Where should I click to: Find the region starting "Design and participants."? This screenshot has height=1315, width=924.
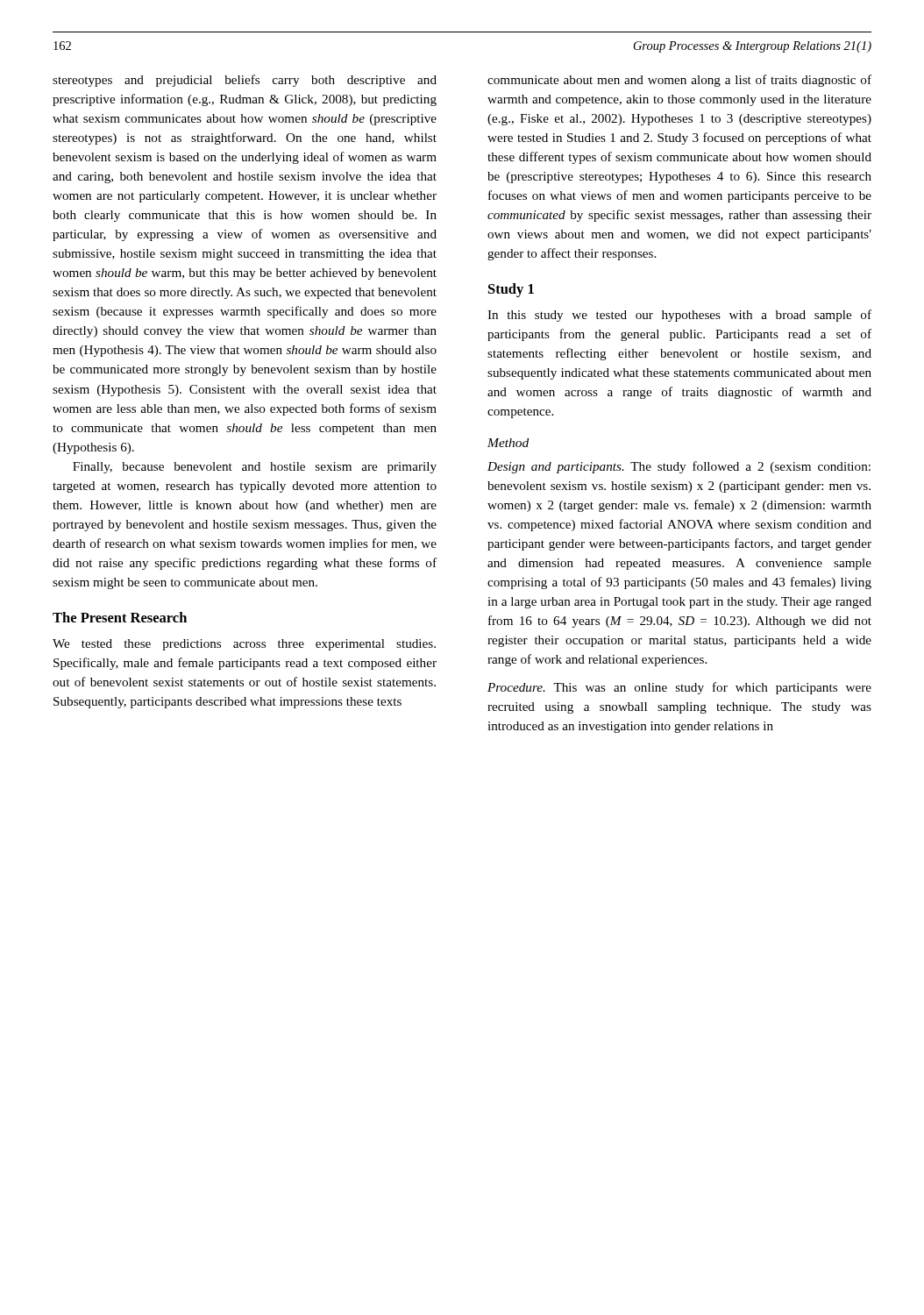click(679, 596)
